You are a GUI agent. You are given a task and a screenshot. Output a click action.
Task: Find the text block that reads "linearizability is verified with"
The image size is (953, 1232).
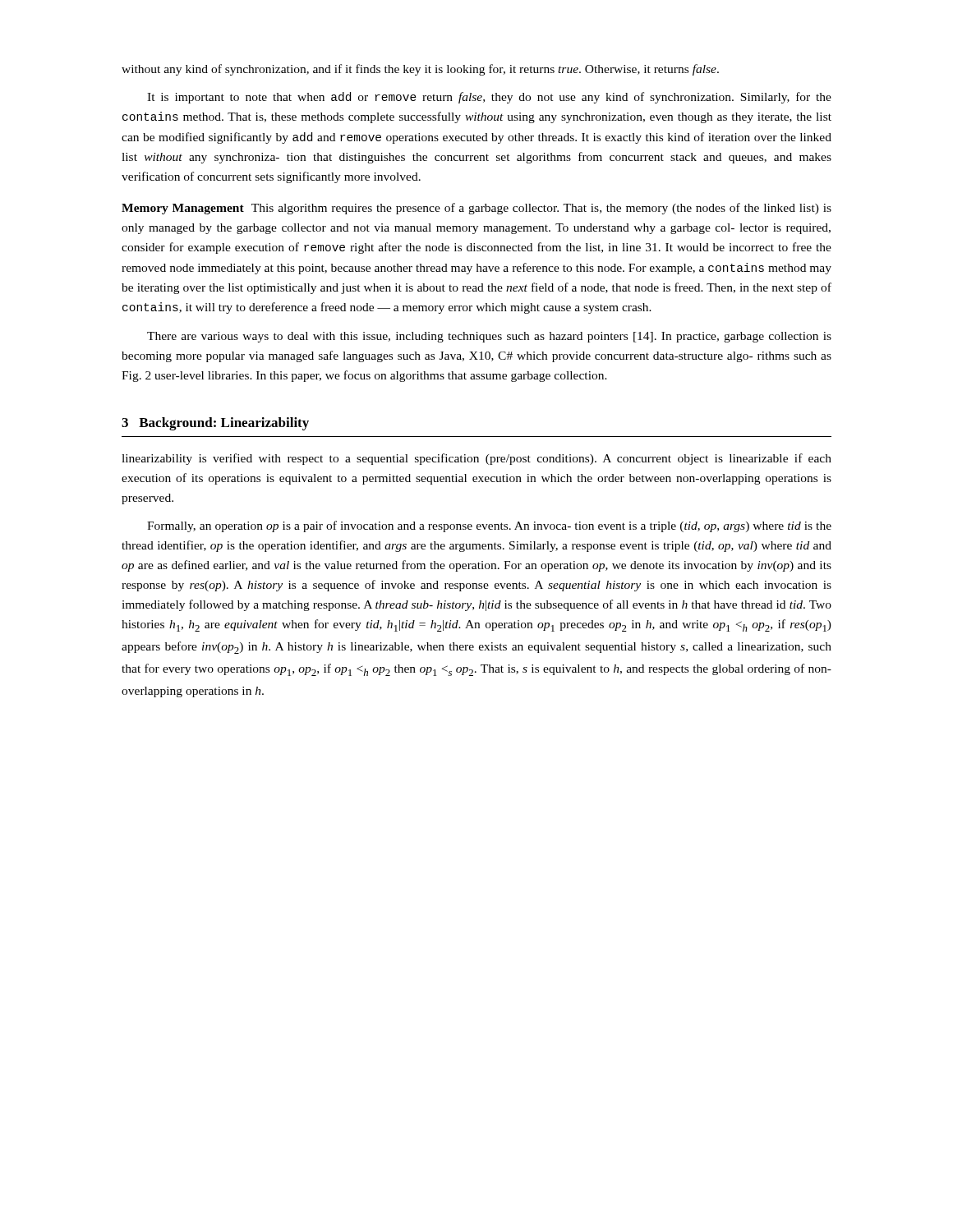click(x=476, y=478)
